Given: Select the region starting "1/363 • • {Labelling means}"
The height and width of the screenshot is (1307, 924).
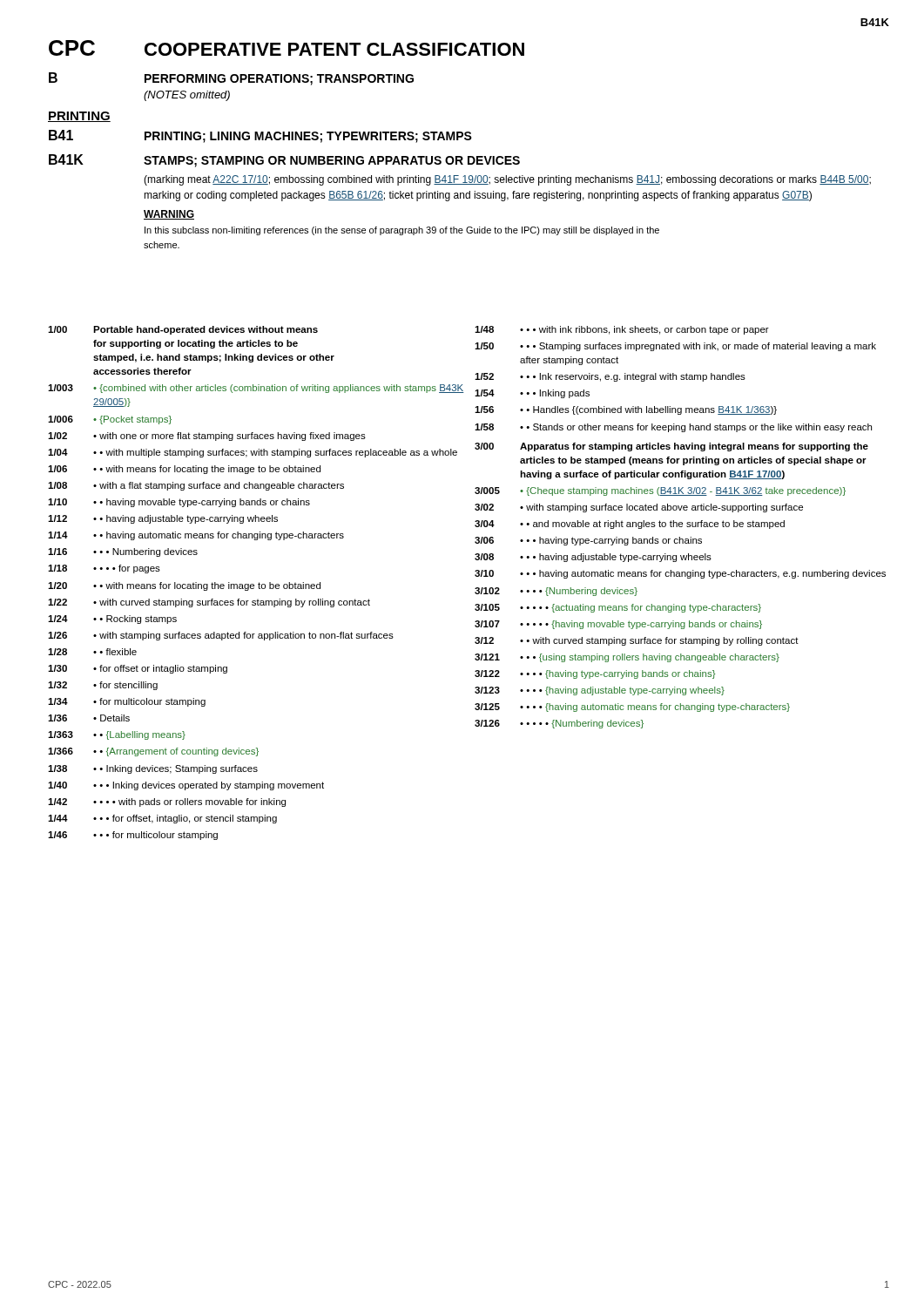Looking at the screenshot, I should pyautogui.click(x=117, y=735).
